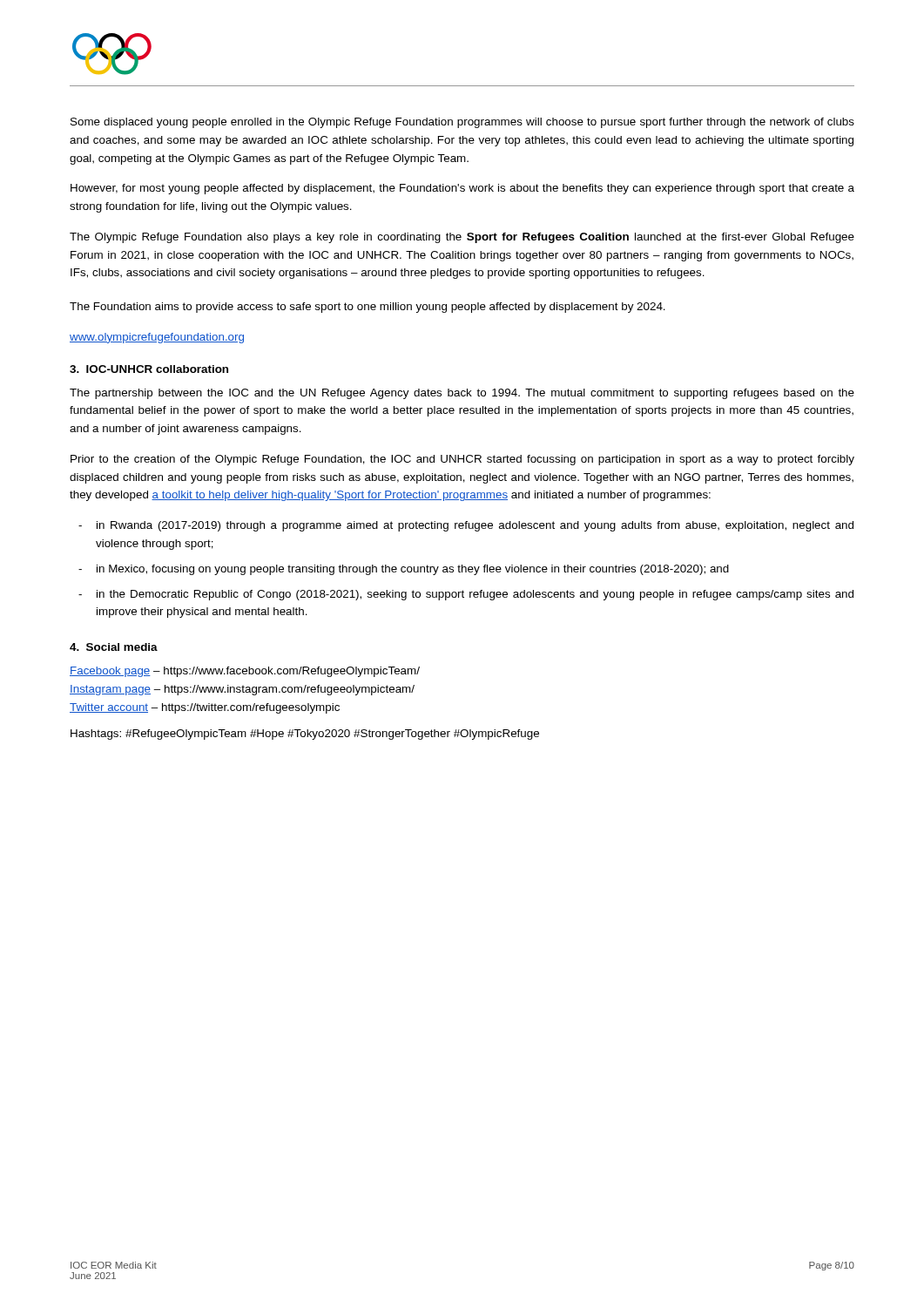Screen dimensions: 1307x924
Task: Click the passage that begins "in the Democratic Republic of Congo (2018-2021), seeking"
Action: pyautogui.click(x=475, y=602)
